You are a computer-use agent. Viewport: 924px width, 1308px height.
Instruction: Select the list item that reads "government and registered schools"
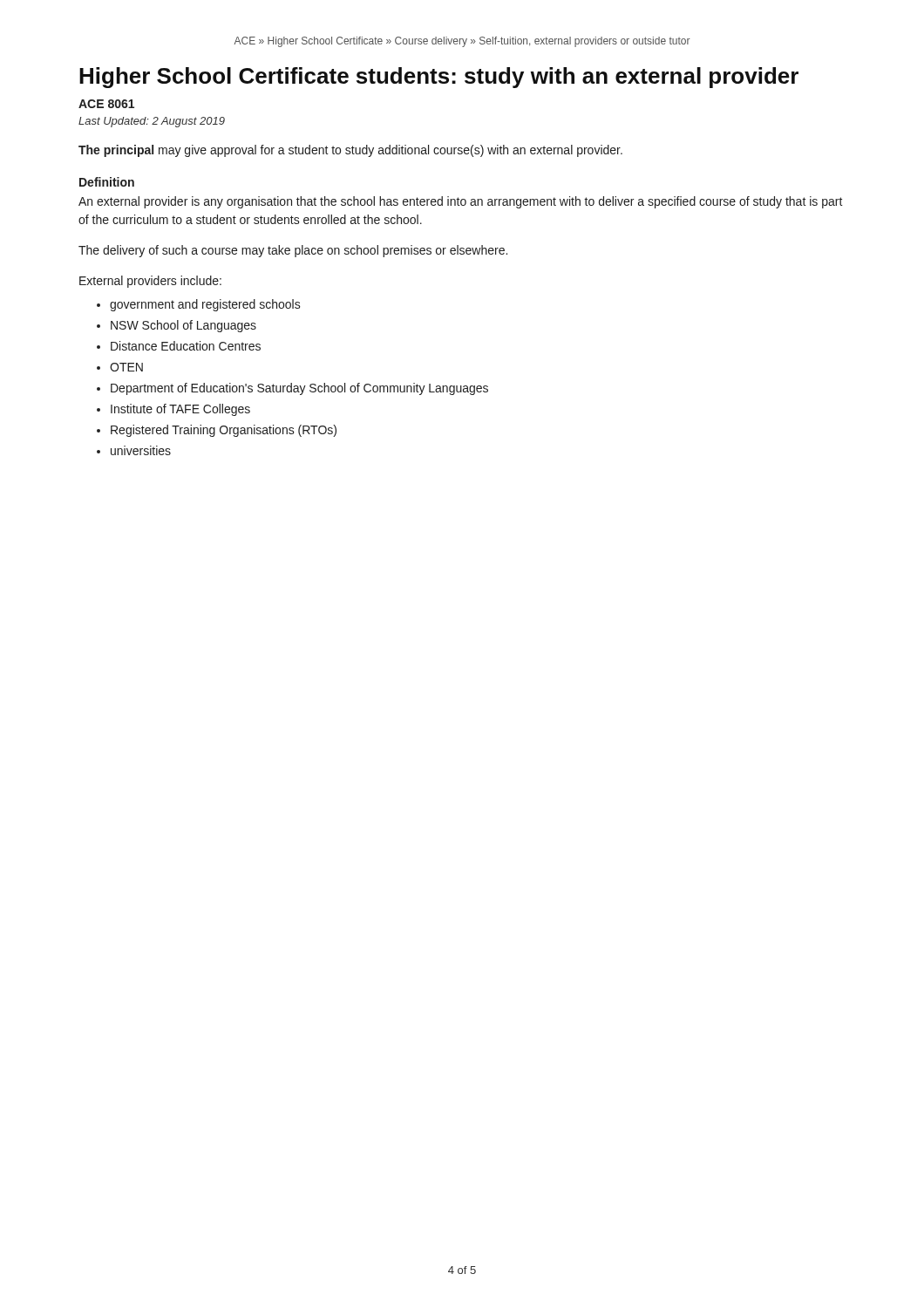pyautogui.click(x=205, y=305)
